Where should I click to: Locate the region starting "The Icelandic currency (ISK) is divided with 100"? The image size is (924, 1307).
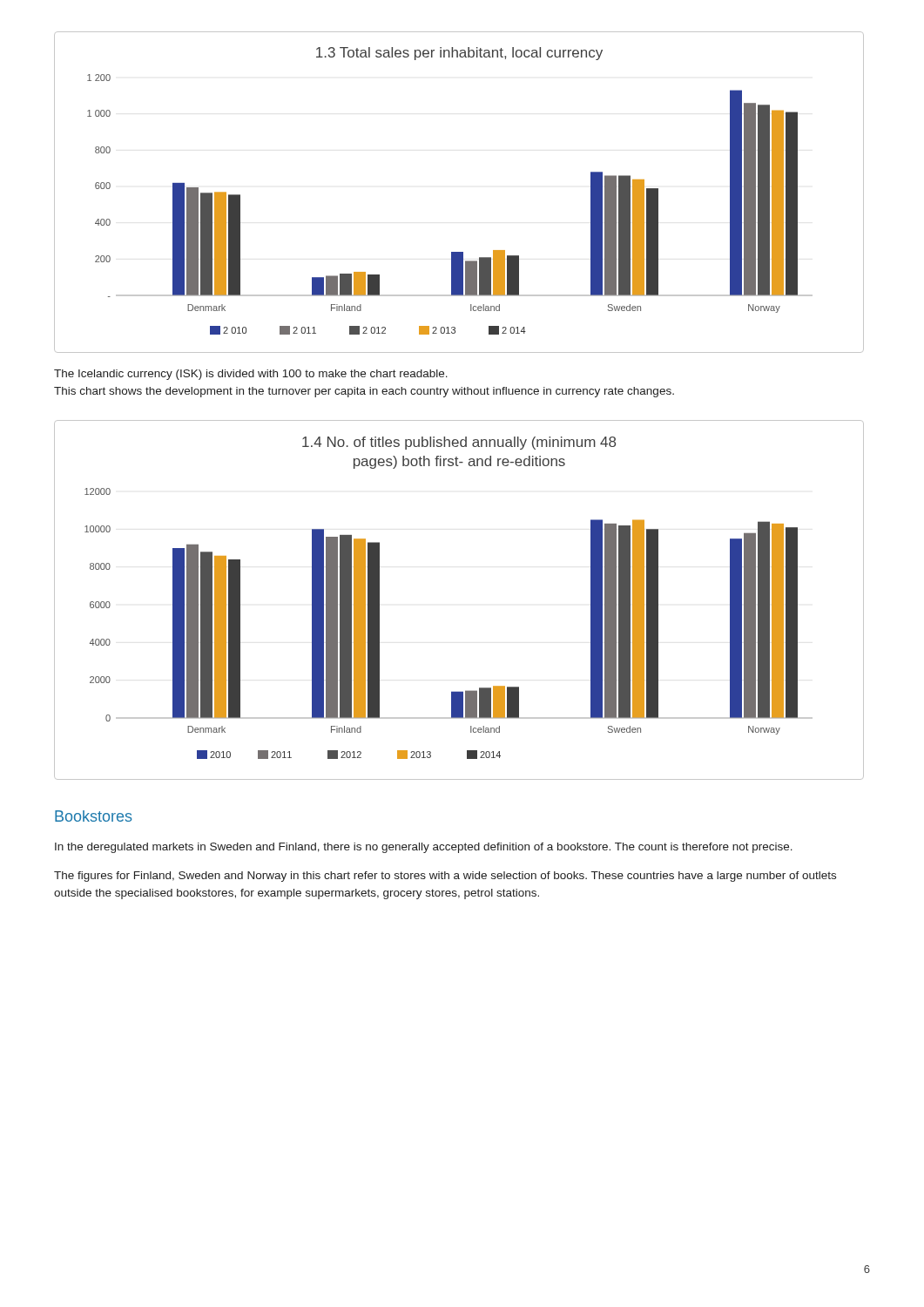pyautogui.click(x=364, y=382)
